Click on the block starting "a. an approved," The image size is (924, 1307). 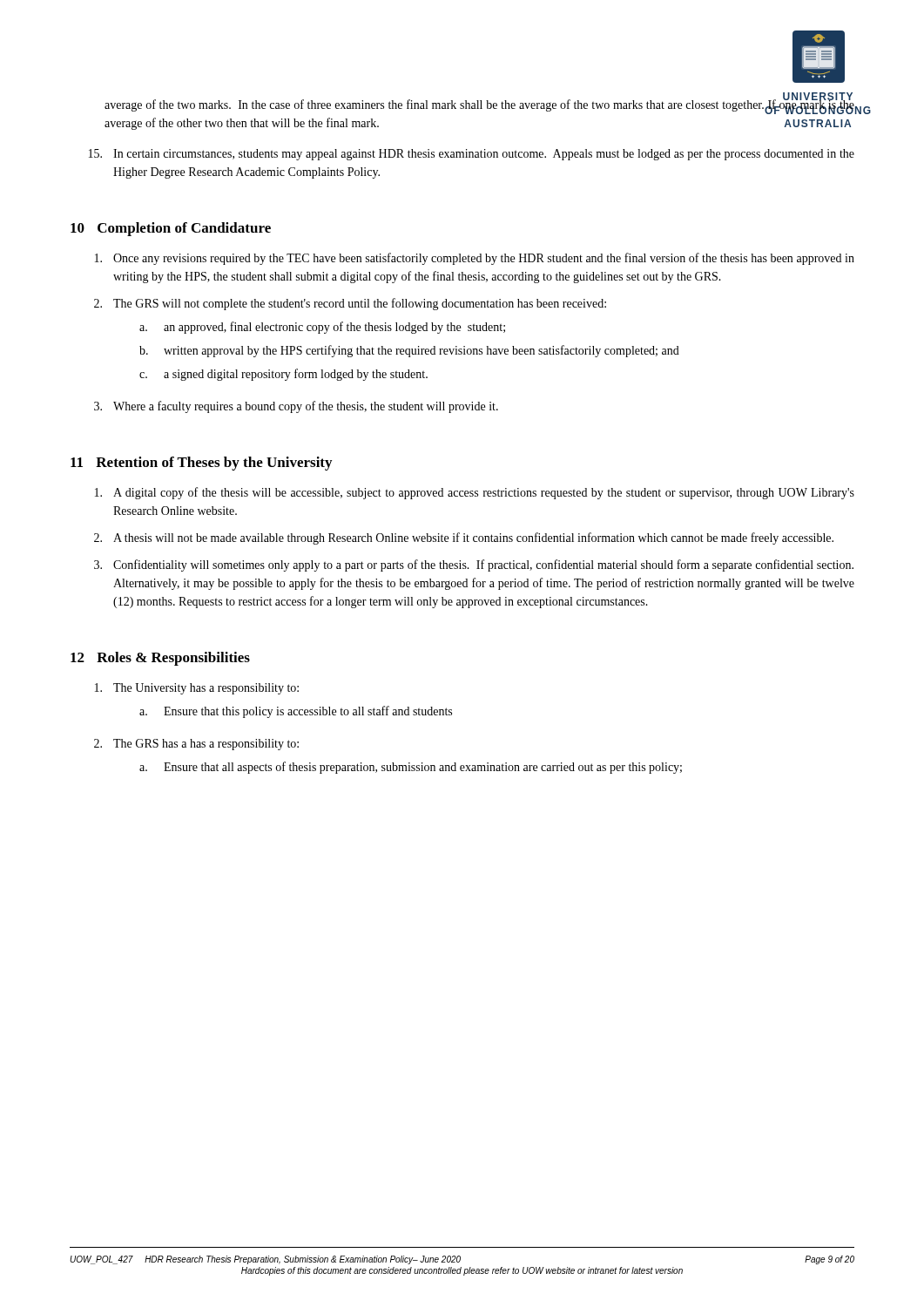coord(497,327)
